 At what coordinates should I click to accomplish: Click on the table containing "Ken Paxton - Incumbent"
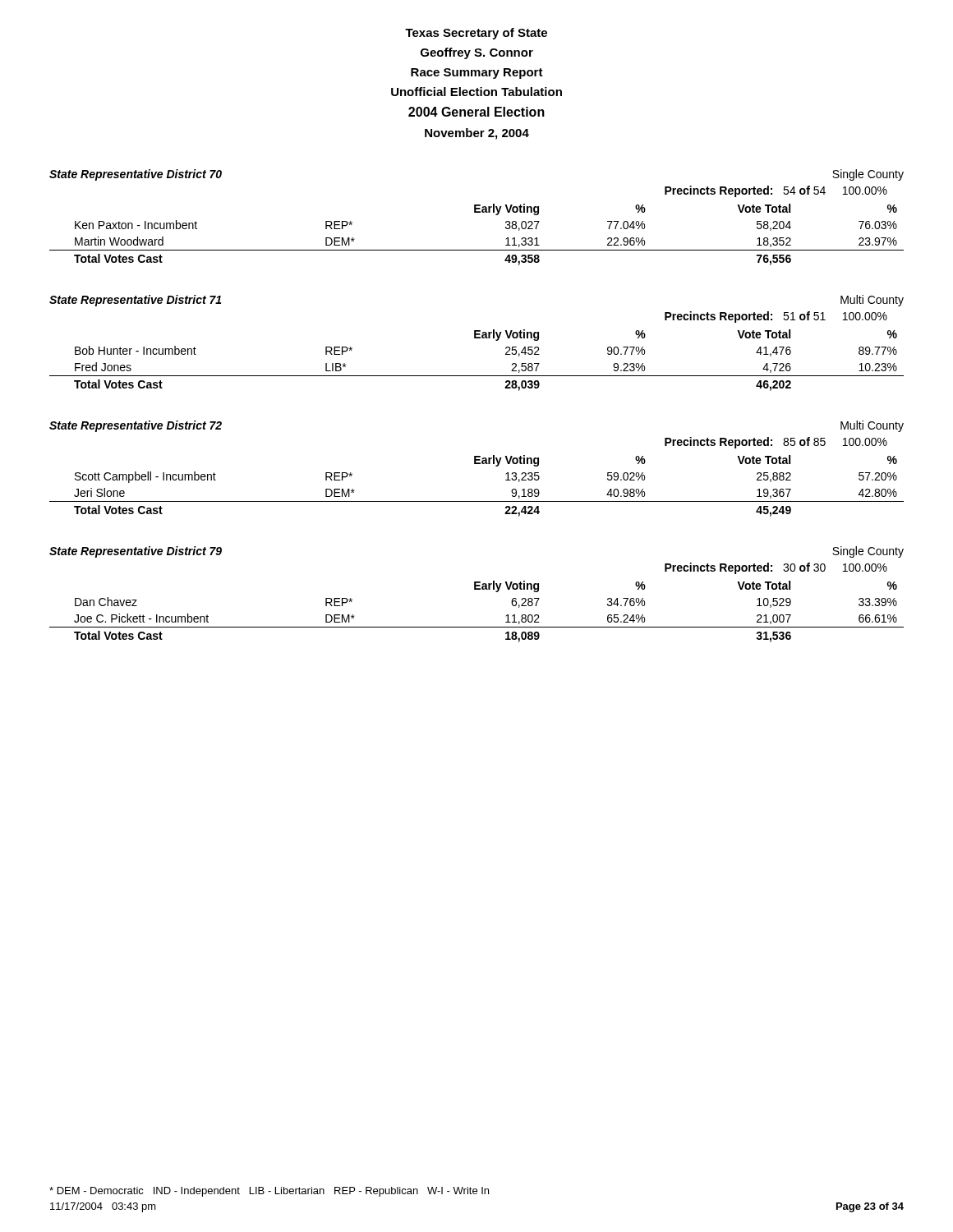pyautogui.click(x=476, y=233)
